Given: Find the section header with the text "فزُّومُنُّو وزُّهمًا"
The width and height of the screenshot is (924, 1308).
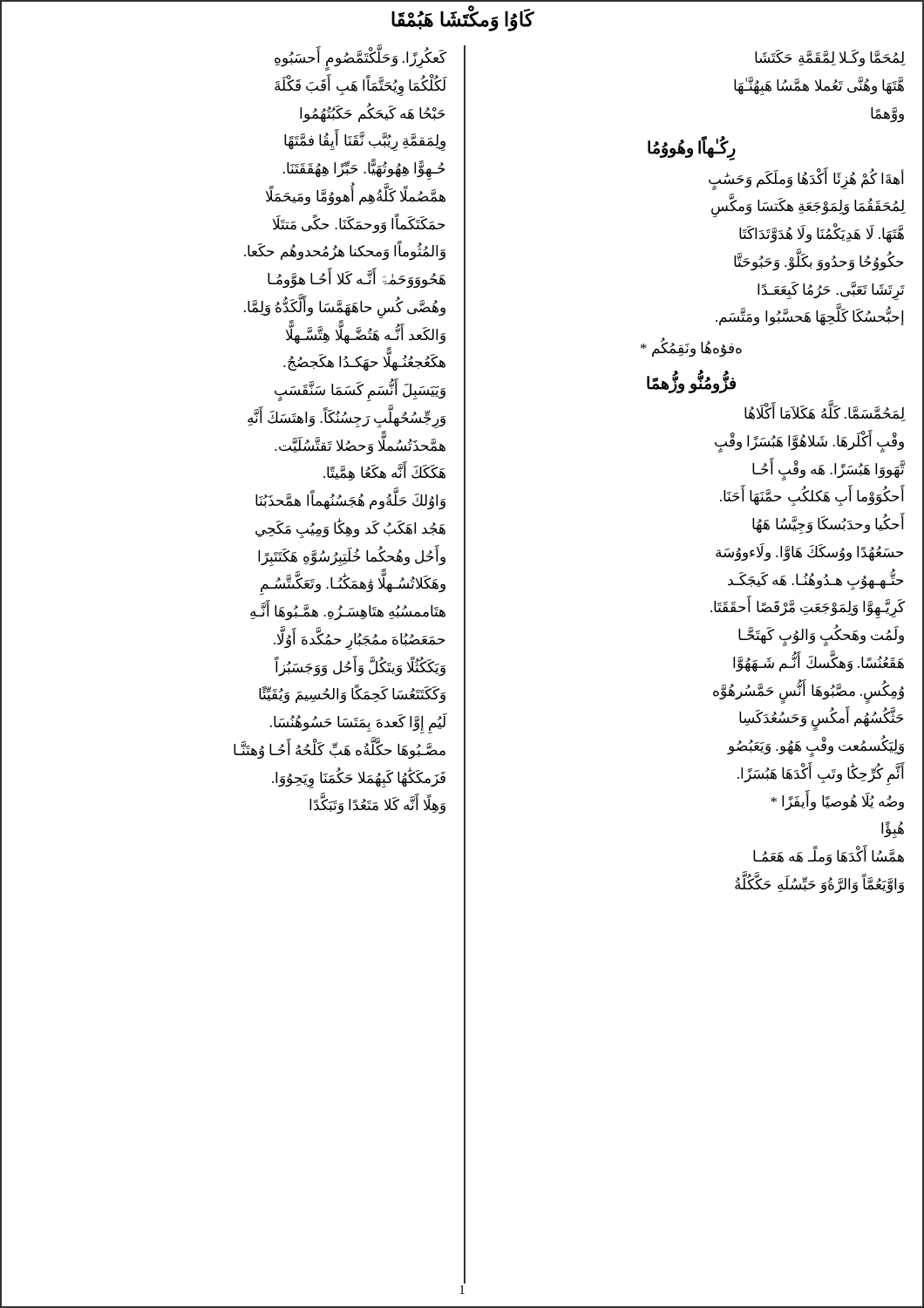Looking at the screenshot, I should [691, 383].
